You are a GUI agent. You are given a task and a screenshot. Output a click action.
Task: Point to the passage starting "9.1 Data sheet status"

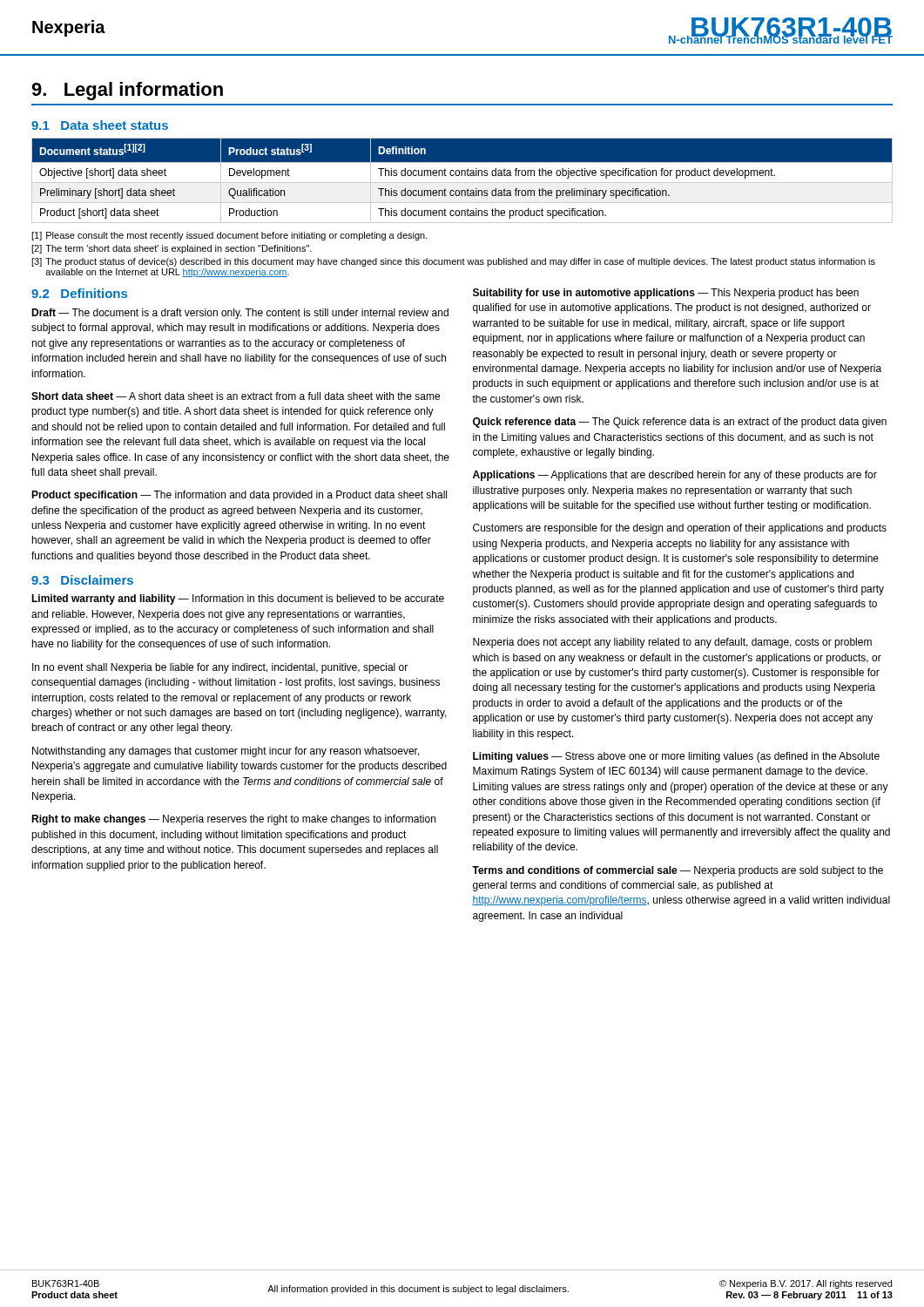(x=100, y=125)
